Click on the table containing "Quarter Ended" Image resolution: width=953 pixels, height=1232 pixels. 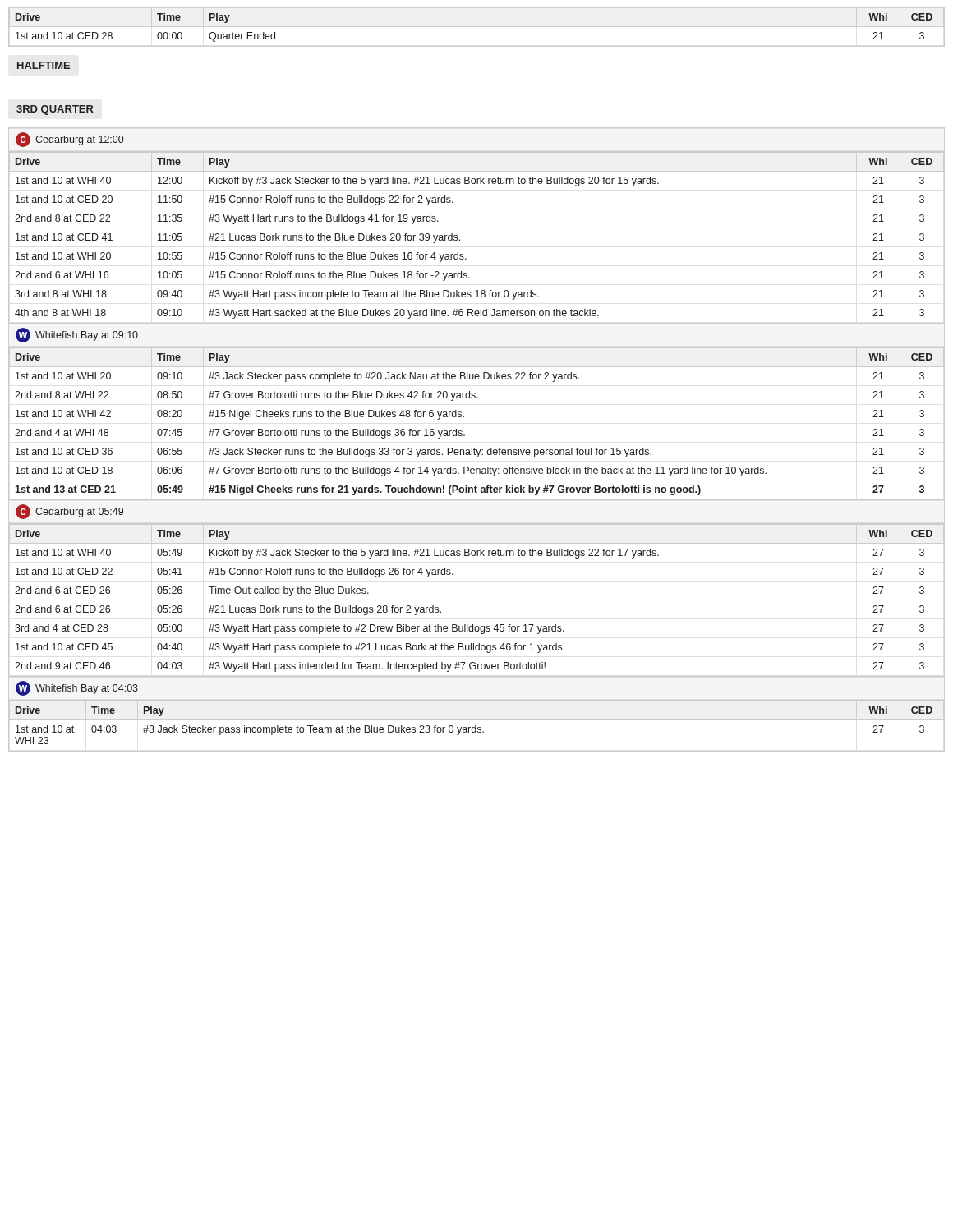pyautogui.click(x=476, y=27)
